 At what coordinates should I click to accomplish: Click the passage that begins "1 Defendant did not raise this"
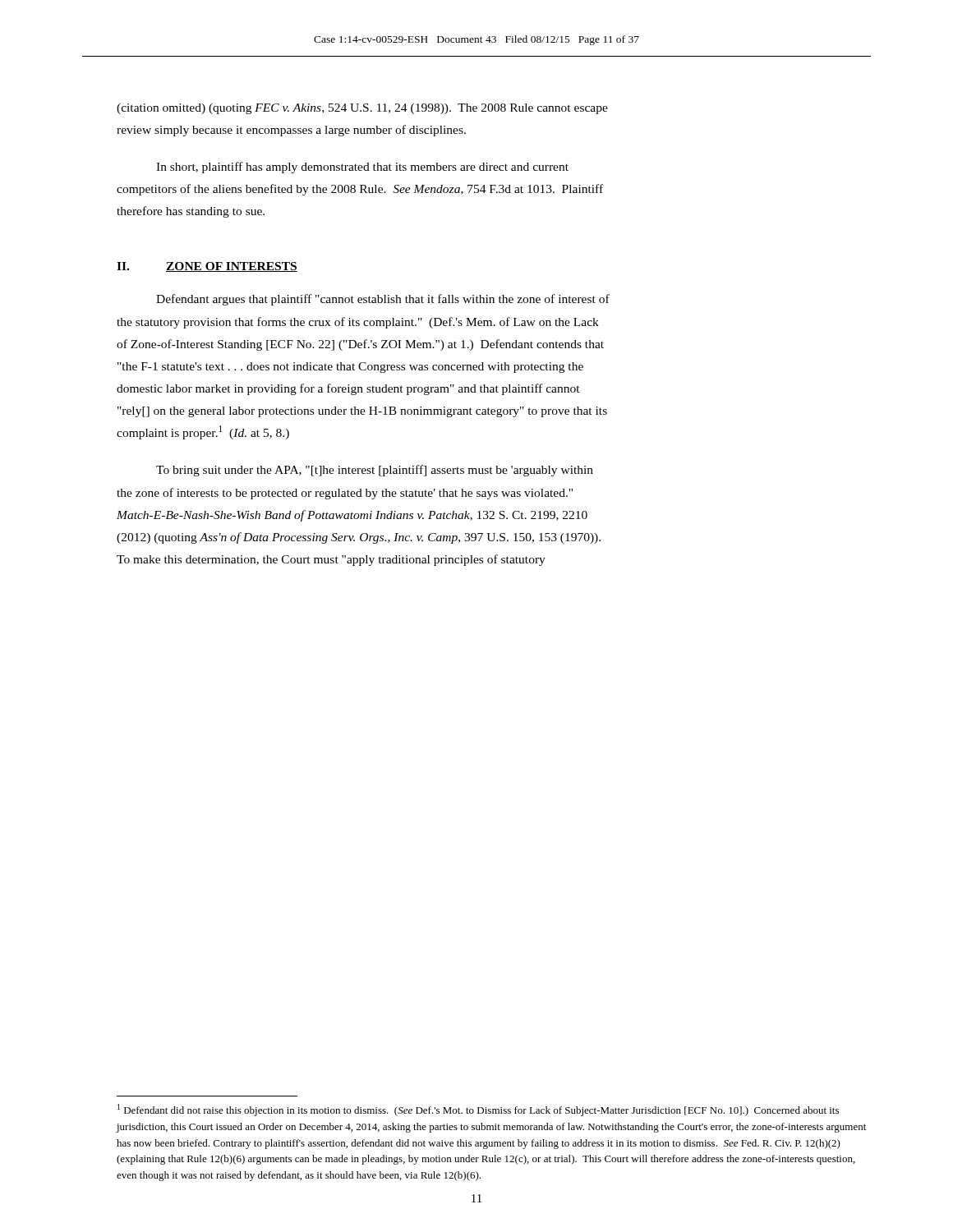pyautogui.click(x=494, y=1139)
